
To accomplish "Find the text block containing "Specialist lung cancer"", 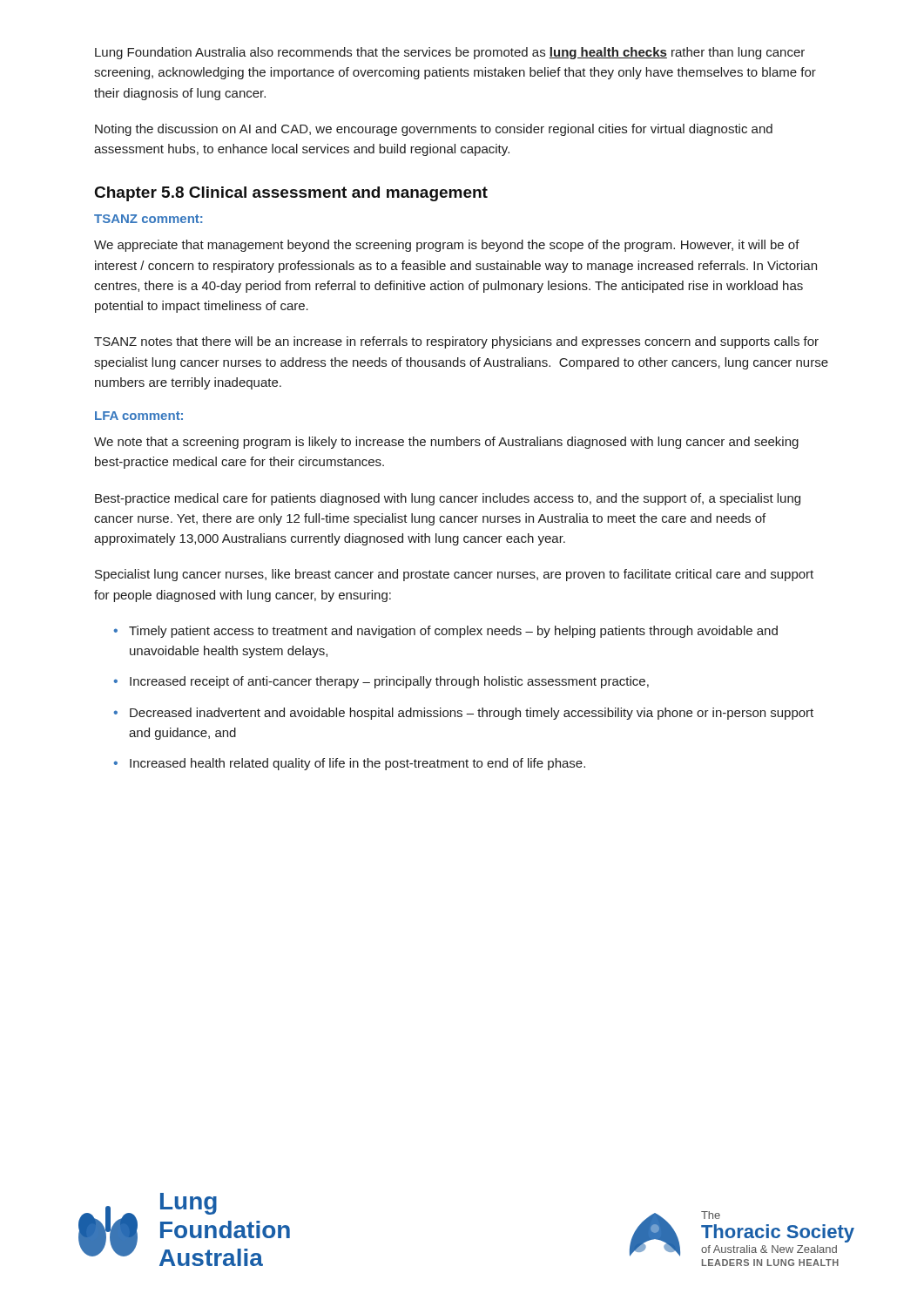I will (x=454, y=584).
